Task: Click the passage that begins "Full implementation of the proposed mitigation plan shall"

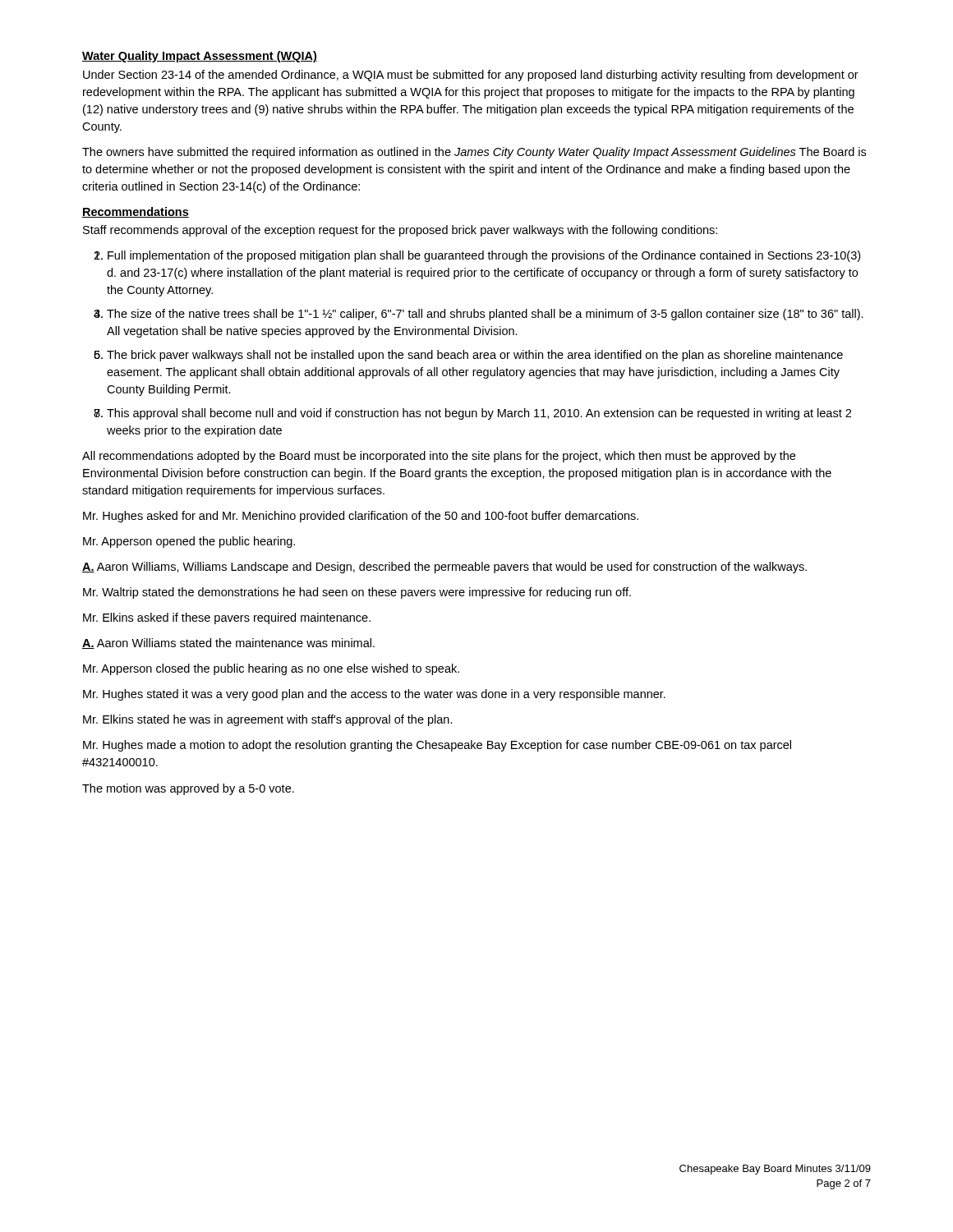Action: (x=489, y=273)
